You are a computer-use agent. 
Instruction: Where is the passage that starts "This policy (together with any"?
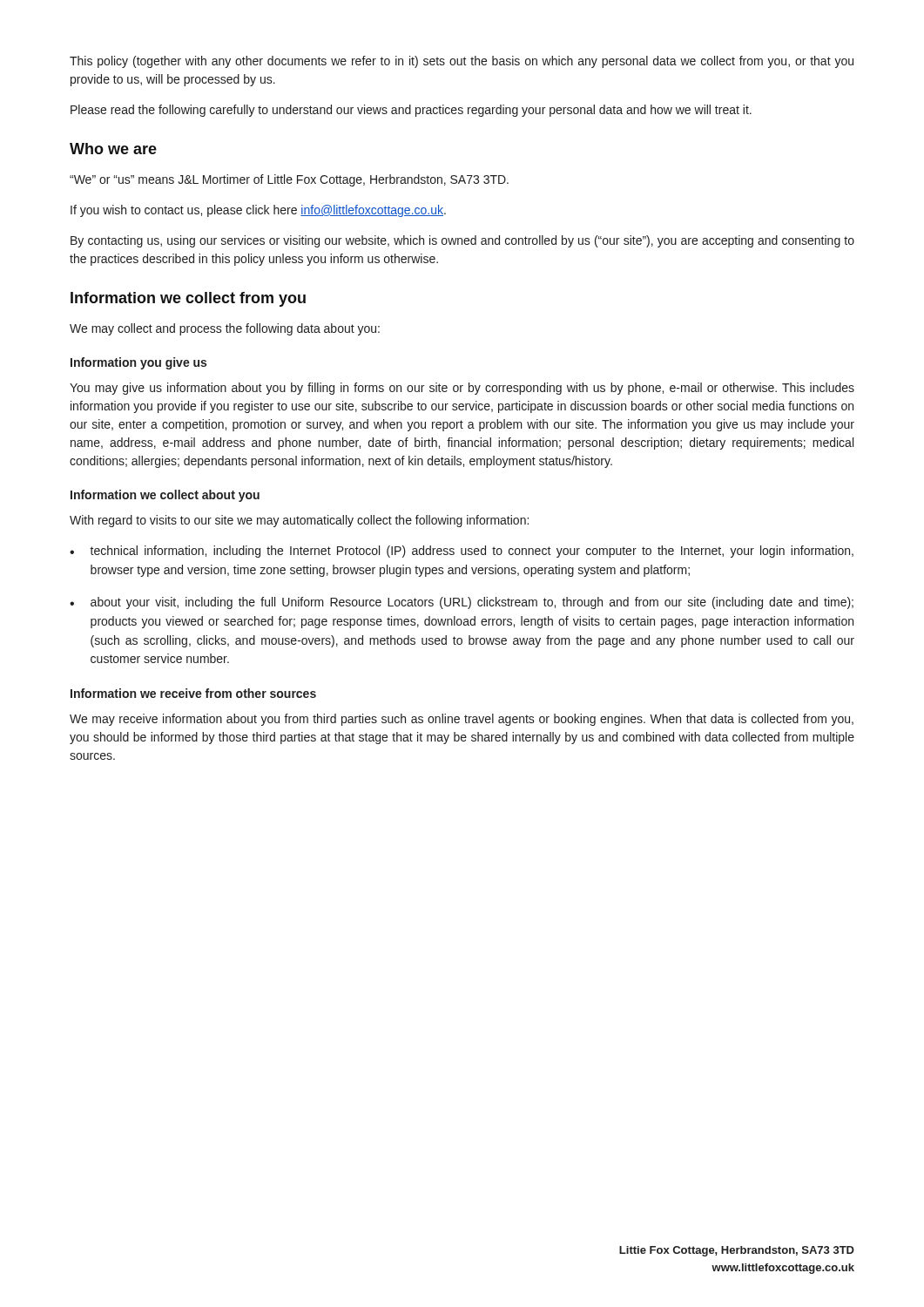[462, 71]
